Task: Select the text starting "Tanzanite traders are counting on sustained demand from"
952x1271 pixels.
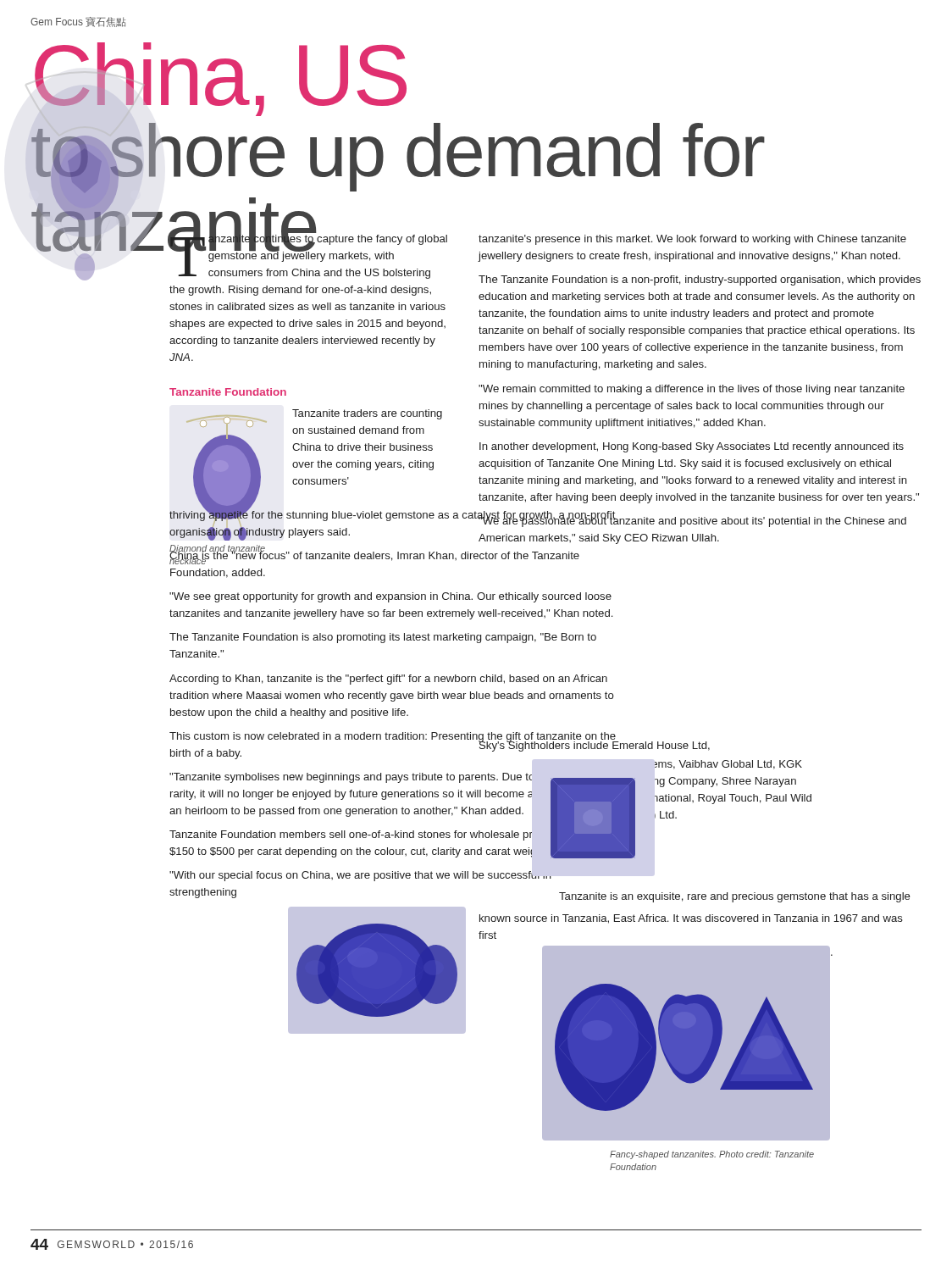Action: pos(367,447)
